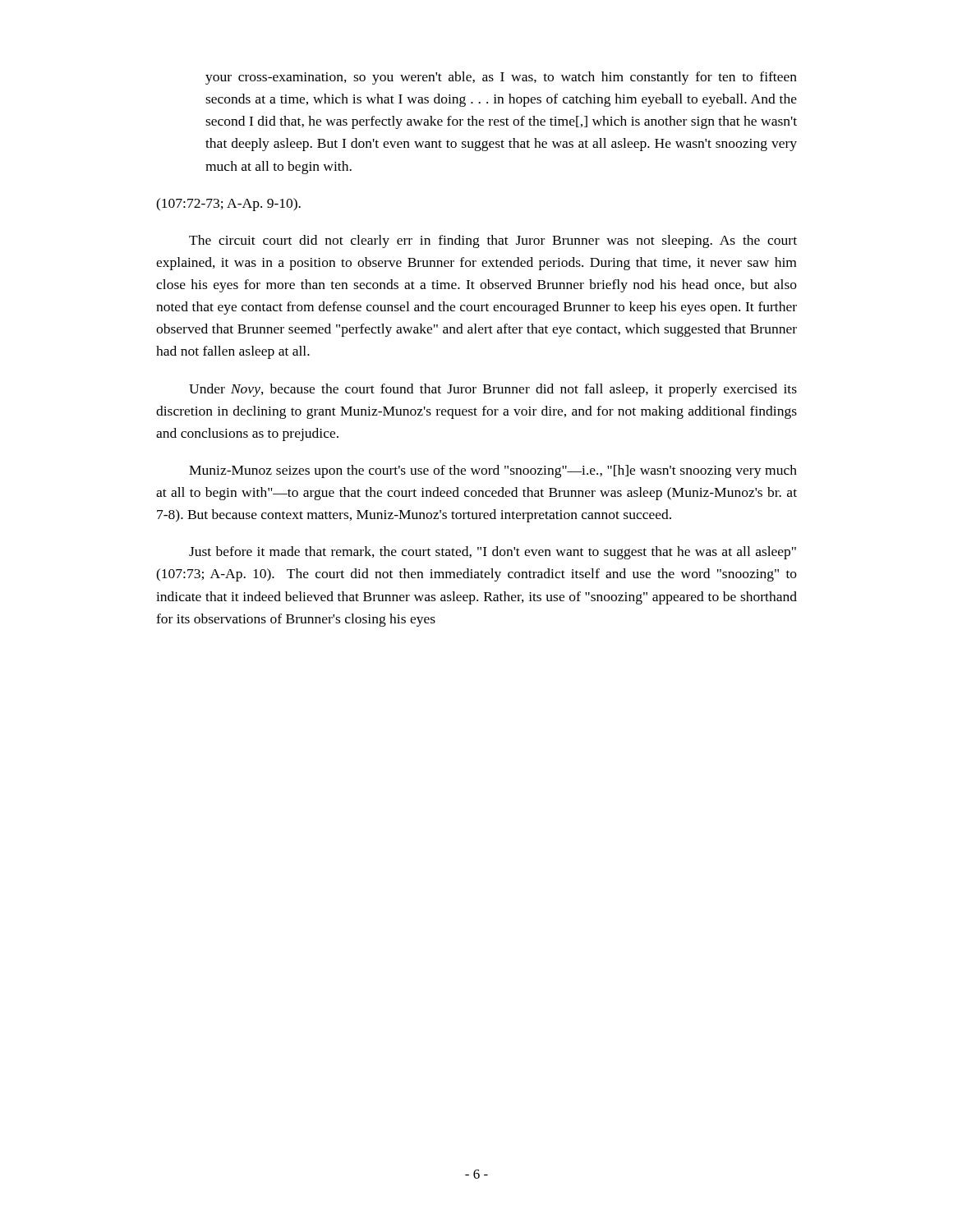The width and height of the screenshot is (953, 1232).
Task: Locate the block of text that opens with "The circuit court did"
Action: tap(476, 295)
